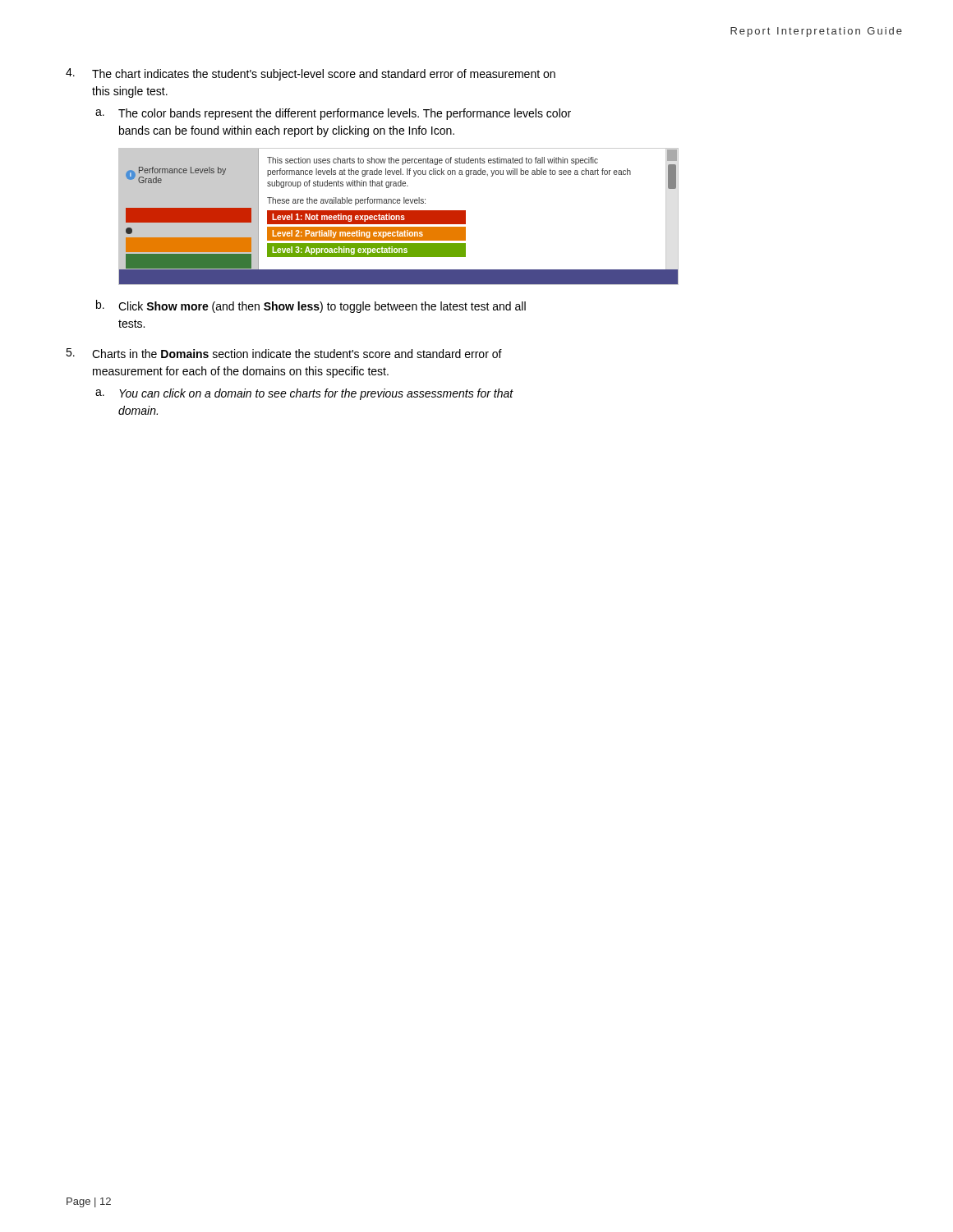Where is the passage that starts "b. Click Show more"?
Screen dimensions: 1232x953
pyautogui.click(x=311, y=315)
